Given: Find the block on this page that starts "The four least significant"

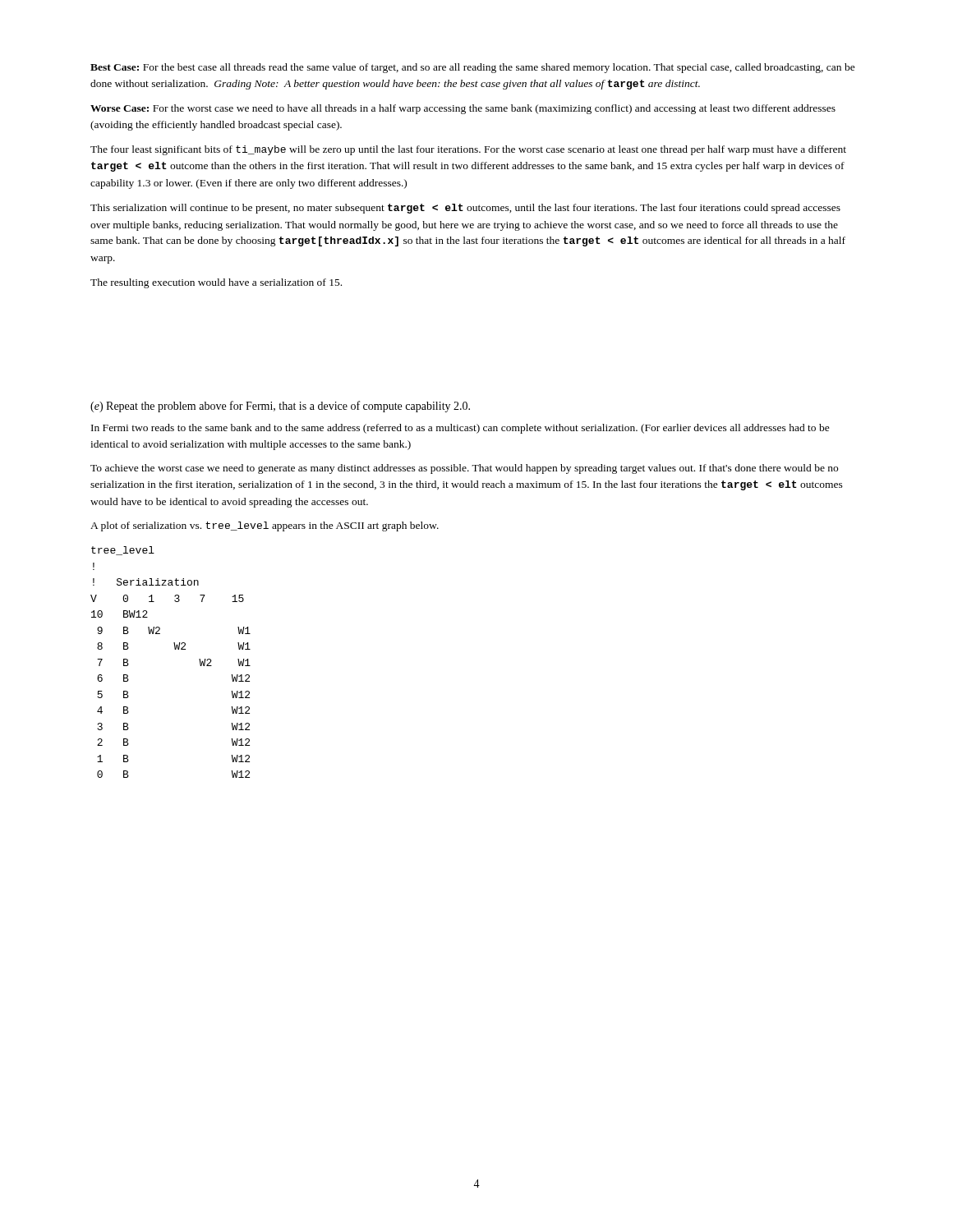Looking at the screenshot, I should [468, 166].
